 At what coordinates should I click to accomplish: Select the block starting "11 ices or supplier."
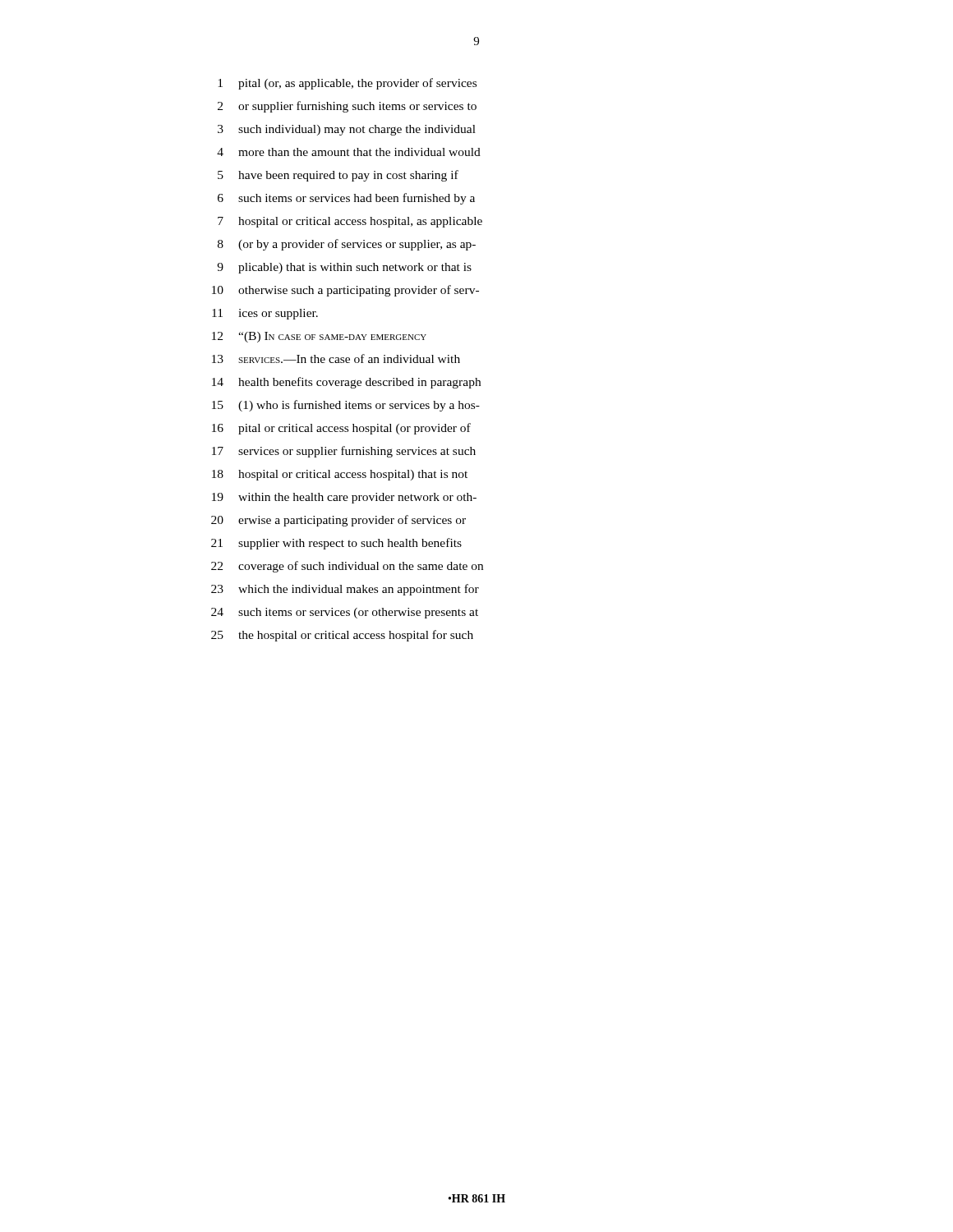(x=265, y=314)
